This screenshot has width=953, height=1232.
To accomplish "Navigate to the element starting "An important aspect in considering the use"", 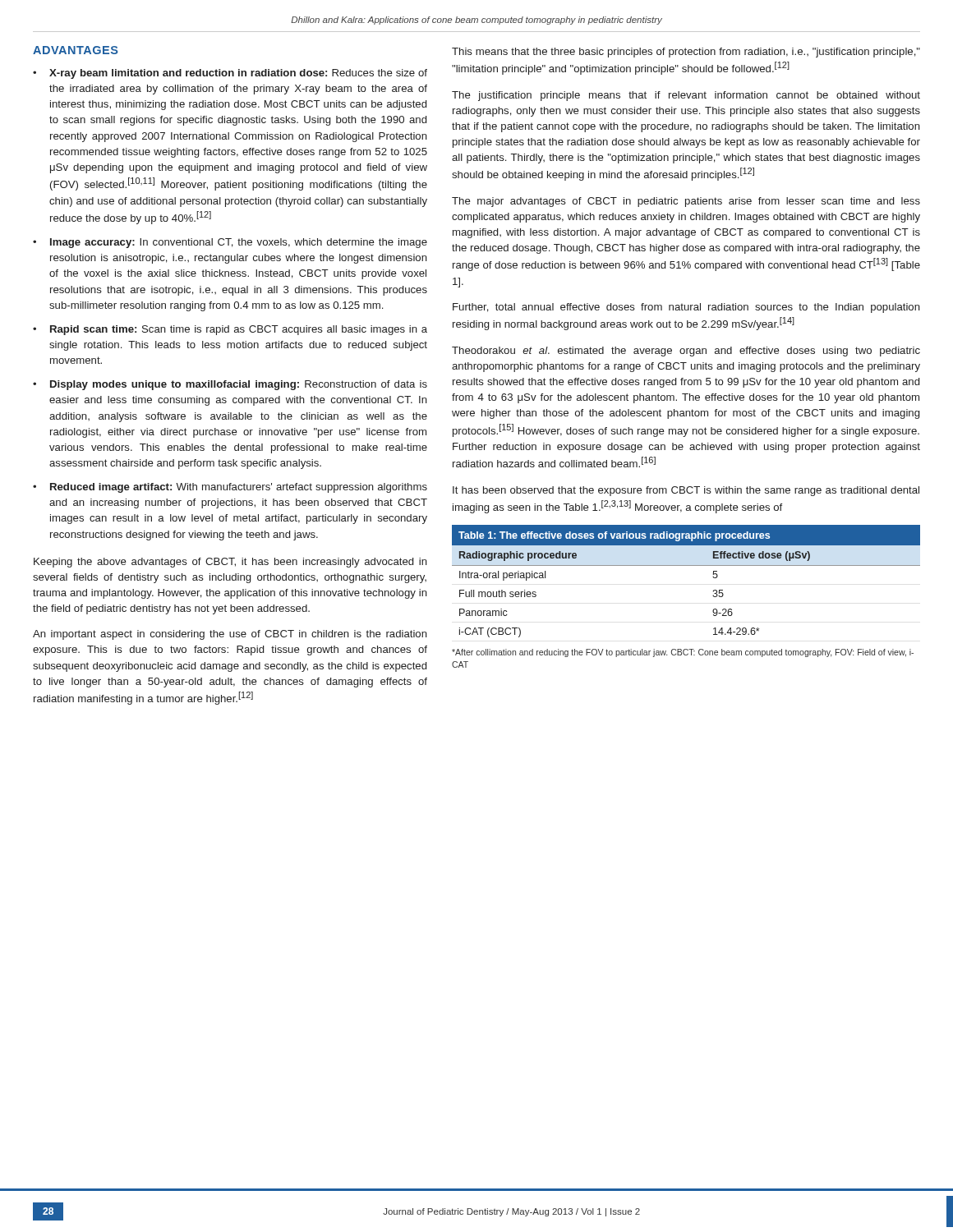I will click(x=230, y=666).
